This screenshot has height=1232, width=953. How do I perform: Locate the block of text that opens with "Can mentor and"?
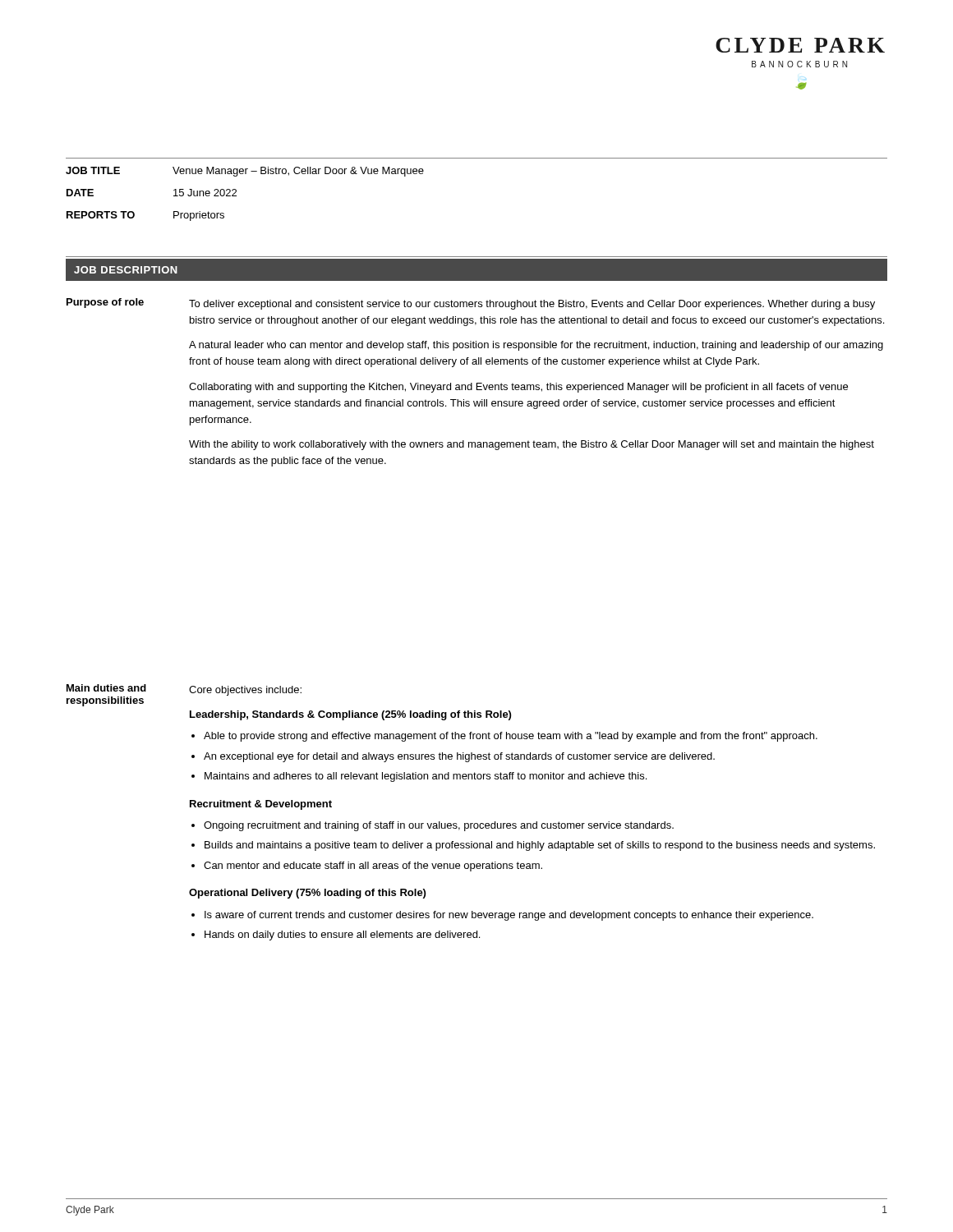pos(373,865)
